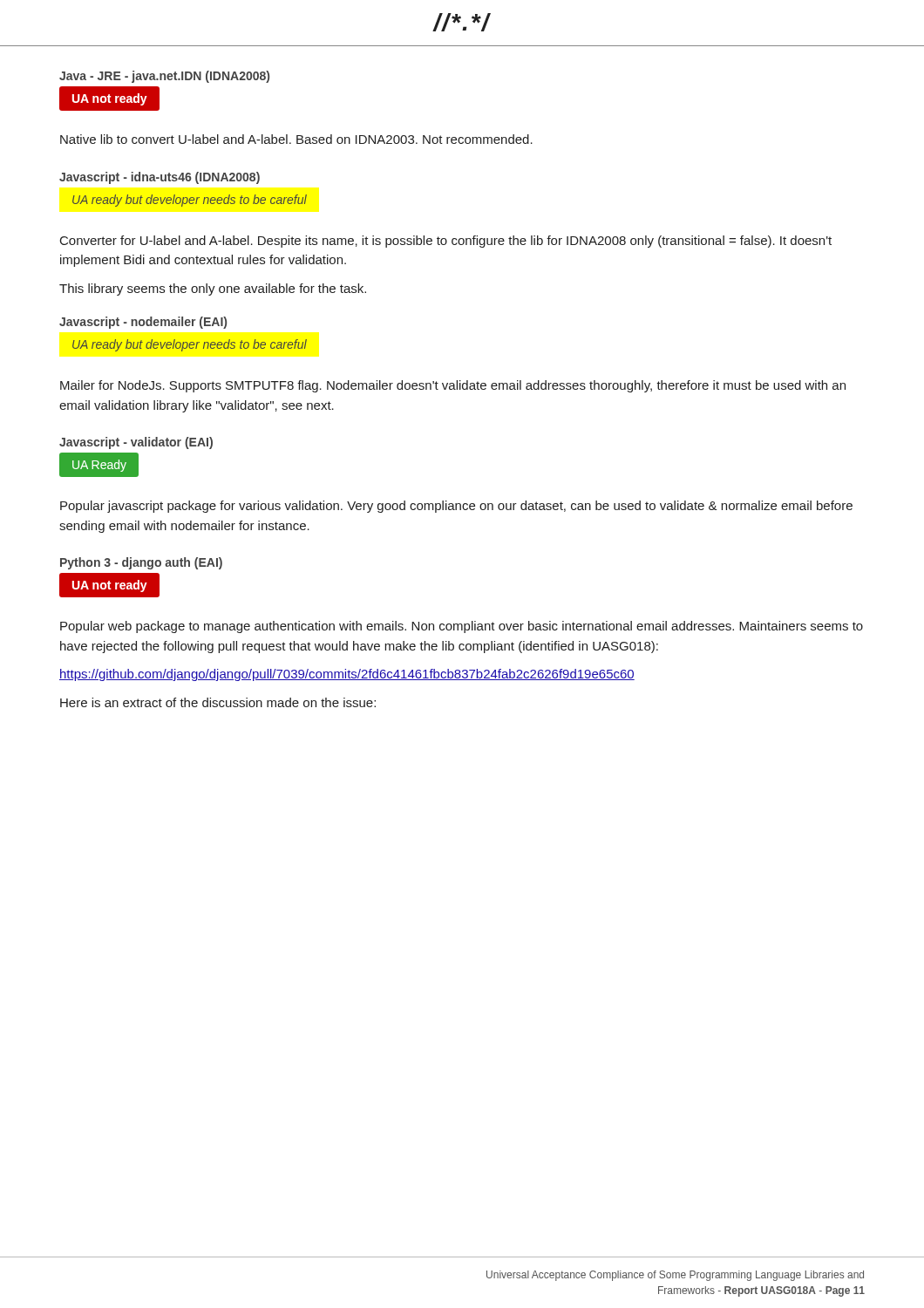Image resolution: width=924 pixels, height=1308 pixels.
Task: Point to the passage starting "Javascript - nodemailer (EAI)"
Action: coord(143,322)
